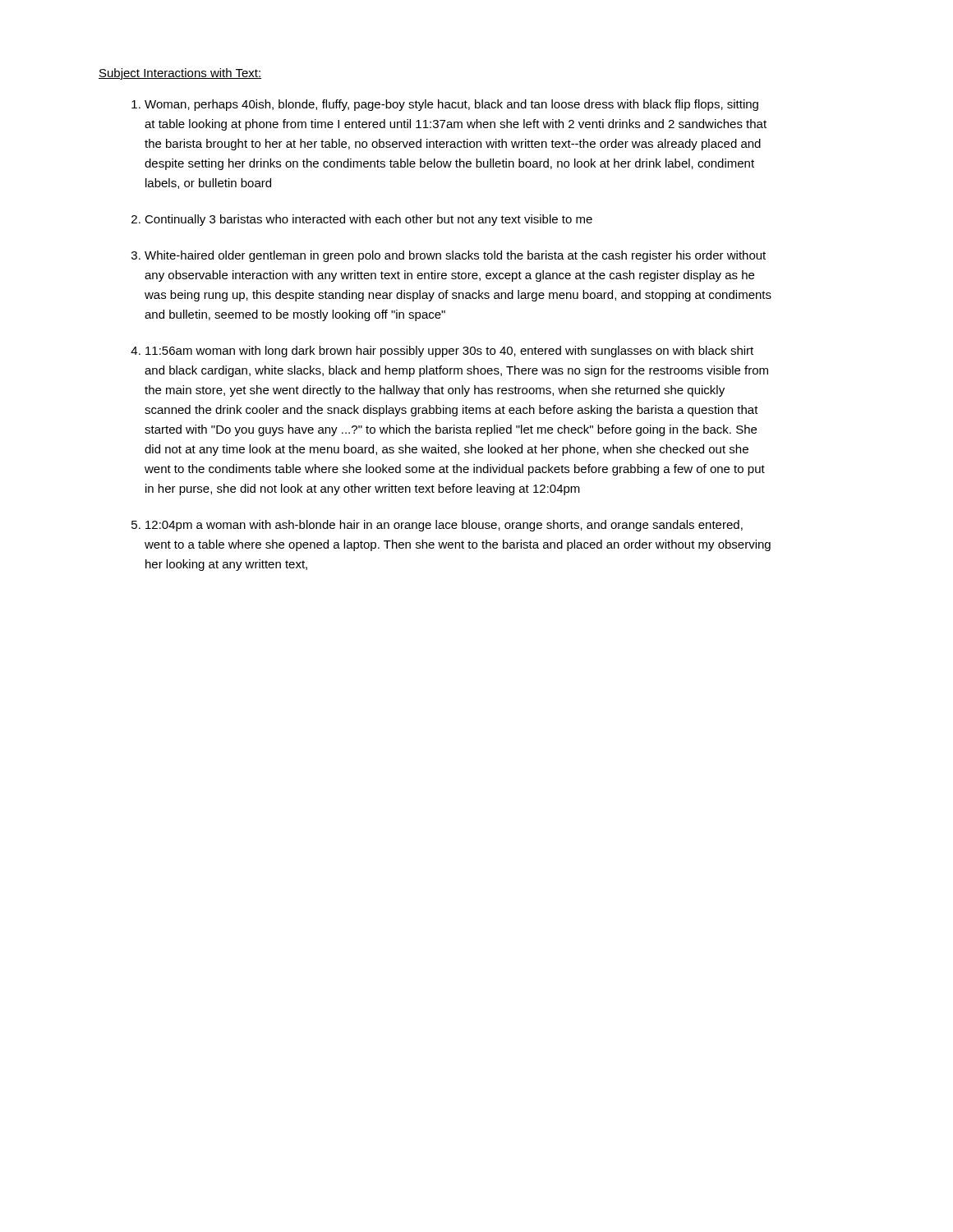This screenshot has height=1232, width=953.
Task: Point to the block beginning "Woman, perhaps 40ish, blonde, fluffy, page-boy style"
Action: [456, 143]
